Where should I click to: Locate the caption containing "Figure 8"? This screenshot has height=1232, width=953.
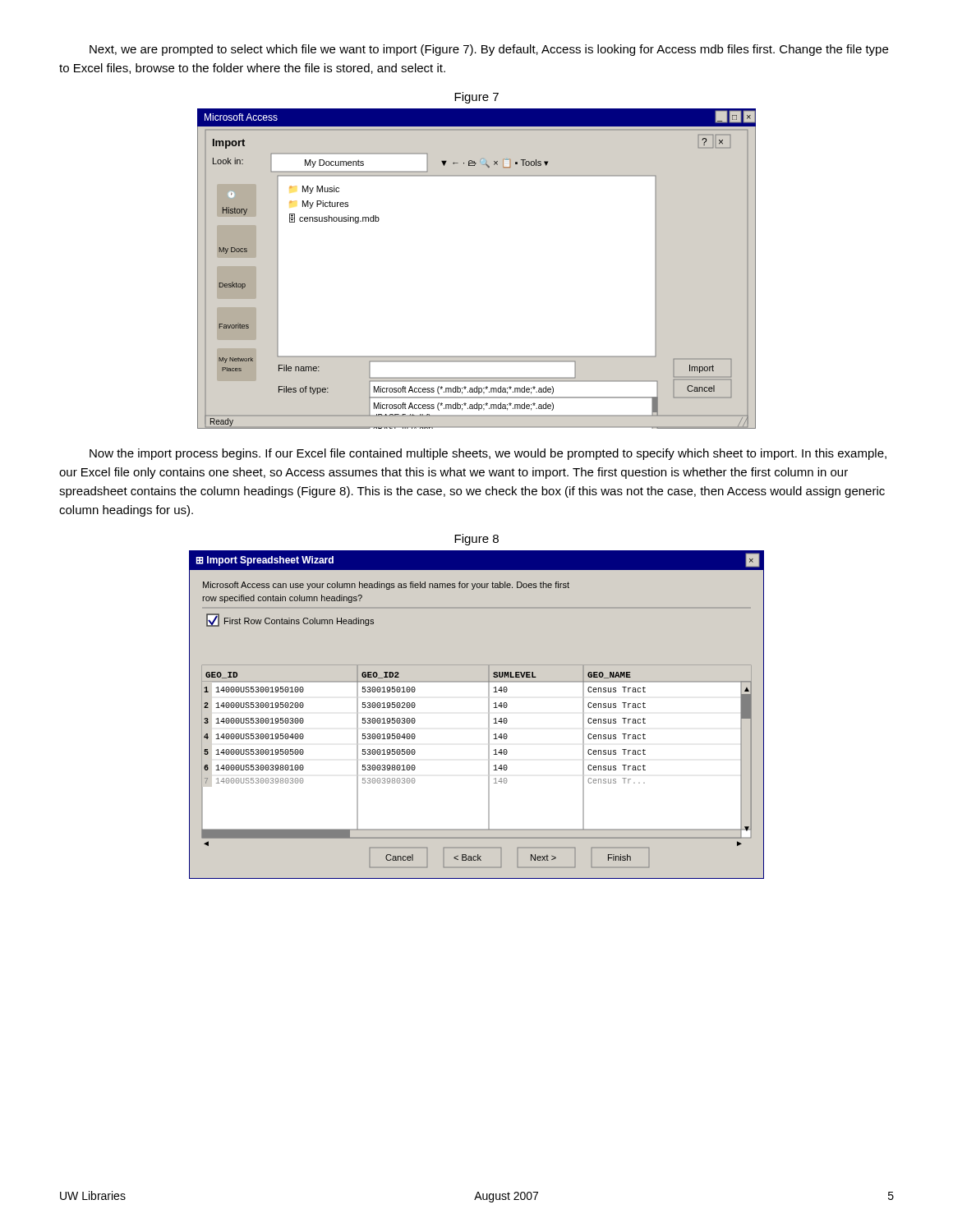click(x=476, y=538)
